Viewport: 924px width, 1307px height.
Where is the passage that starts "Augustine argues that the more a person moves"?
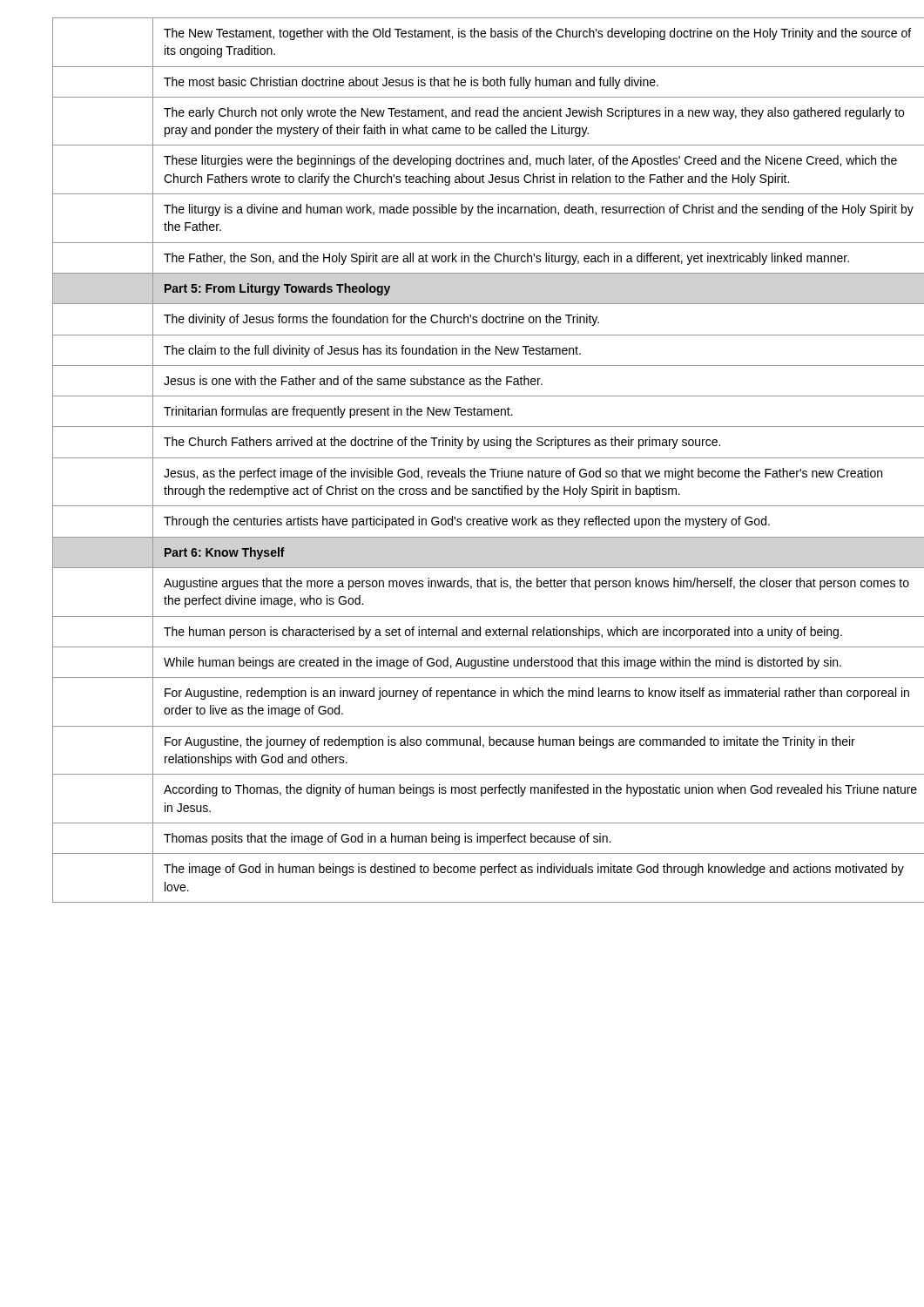click(x=536, y=592)
